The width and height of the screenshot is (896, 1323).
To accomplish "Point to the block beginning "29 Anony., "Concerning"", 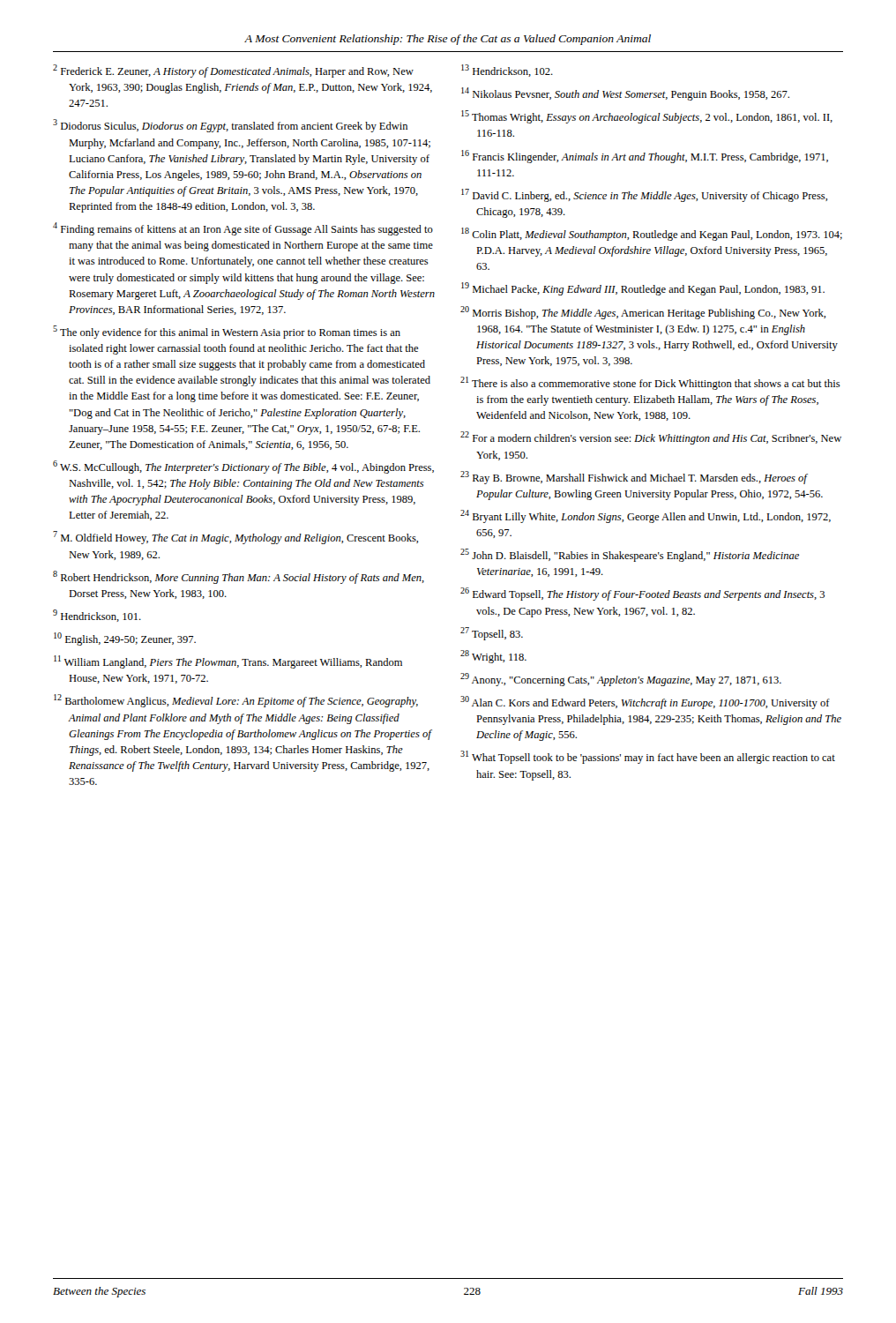I will tap(621, 679).
